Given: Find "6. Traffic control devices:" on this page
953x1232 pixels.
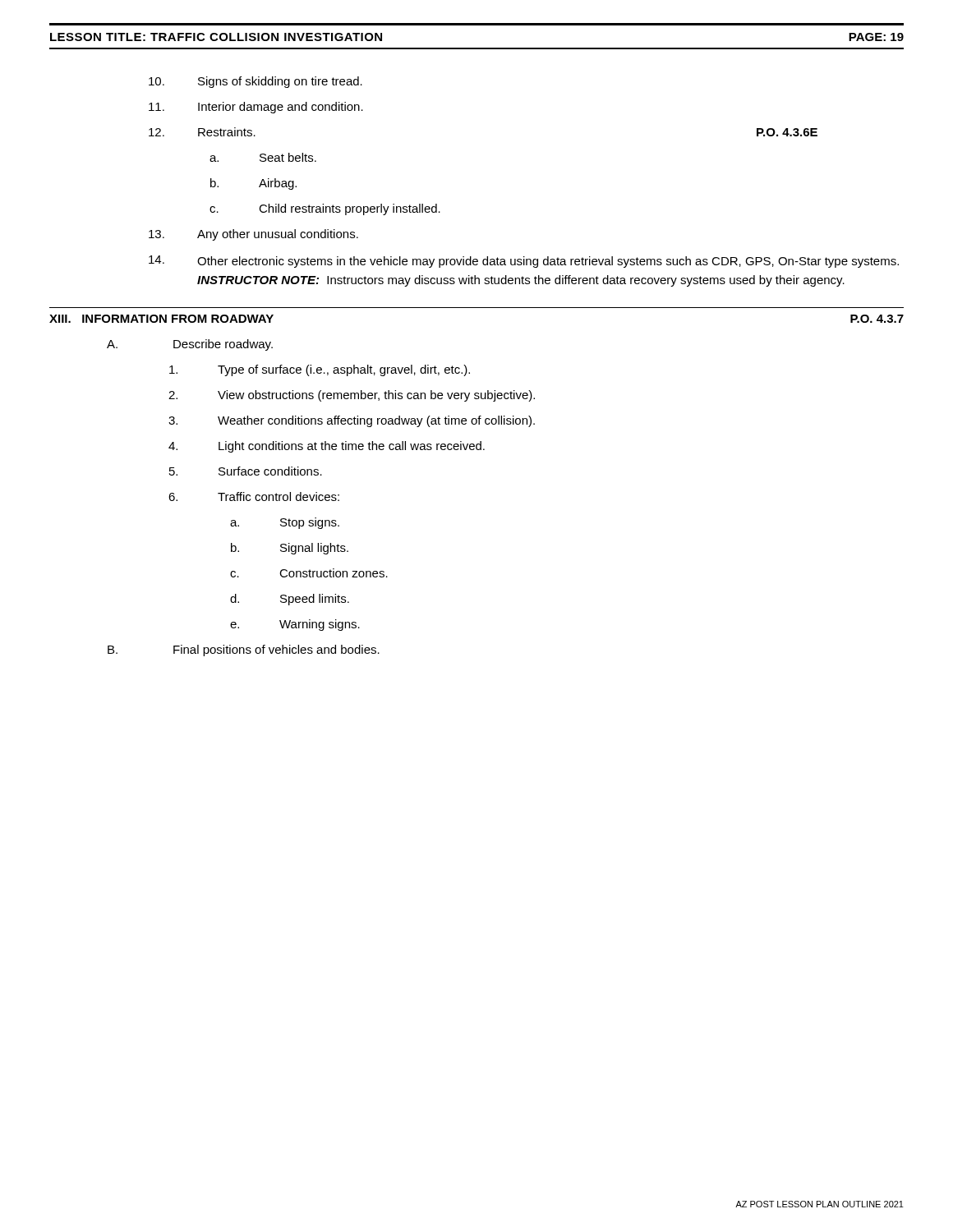Looking at the screenshot, I should [x=254, y=496].
